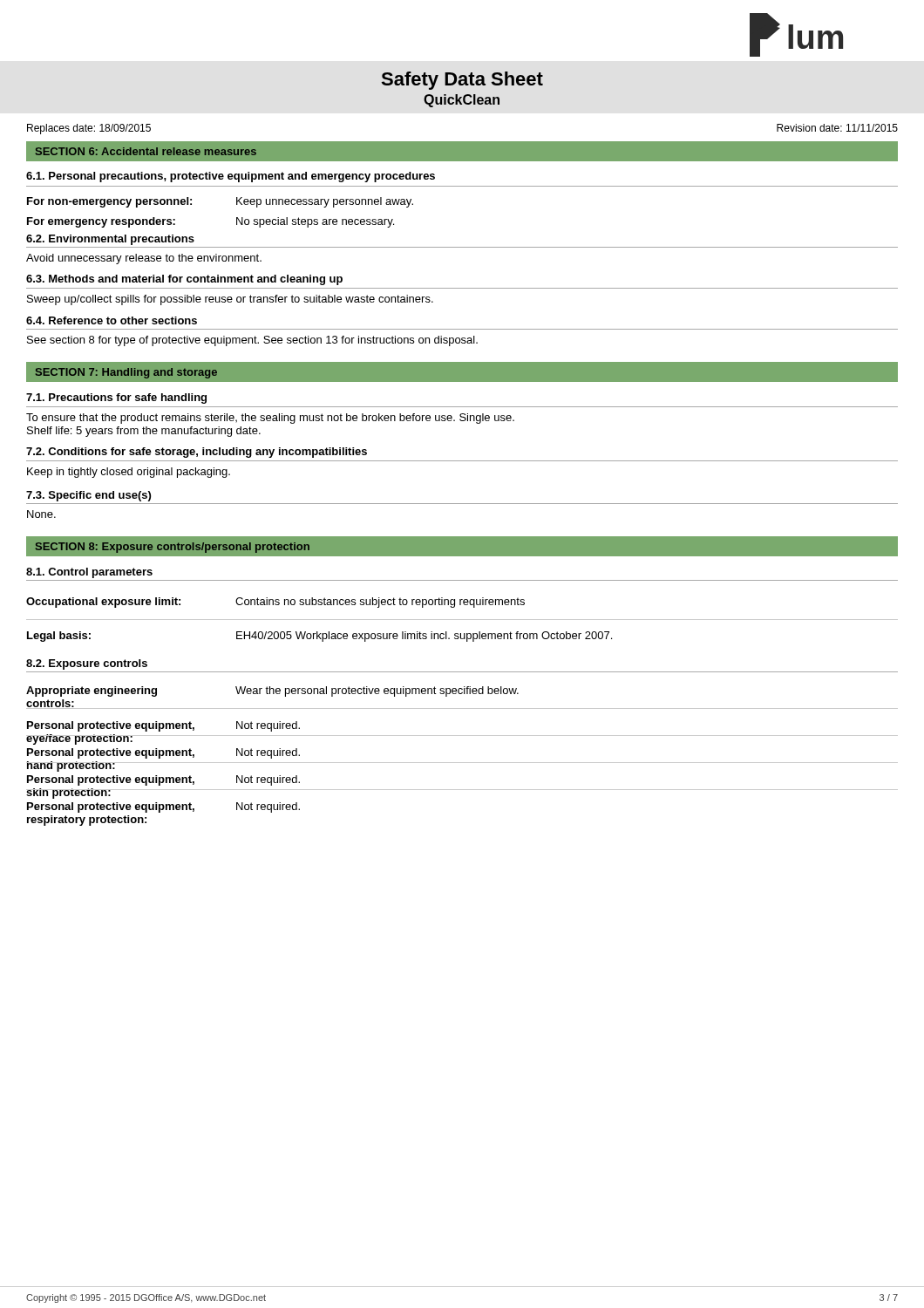Click on the passage starting "Keep in tightly closed original packaging."
This screenshot has width=924, height=1308.
(129, 471)
